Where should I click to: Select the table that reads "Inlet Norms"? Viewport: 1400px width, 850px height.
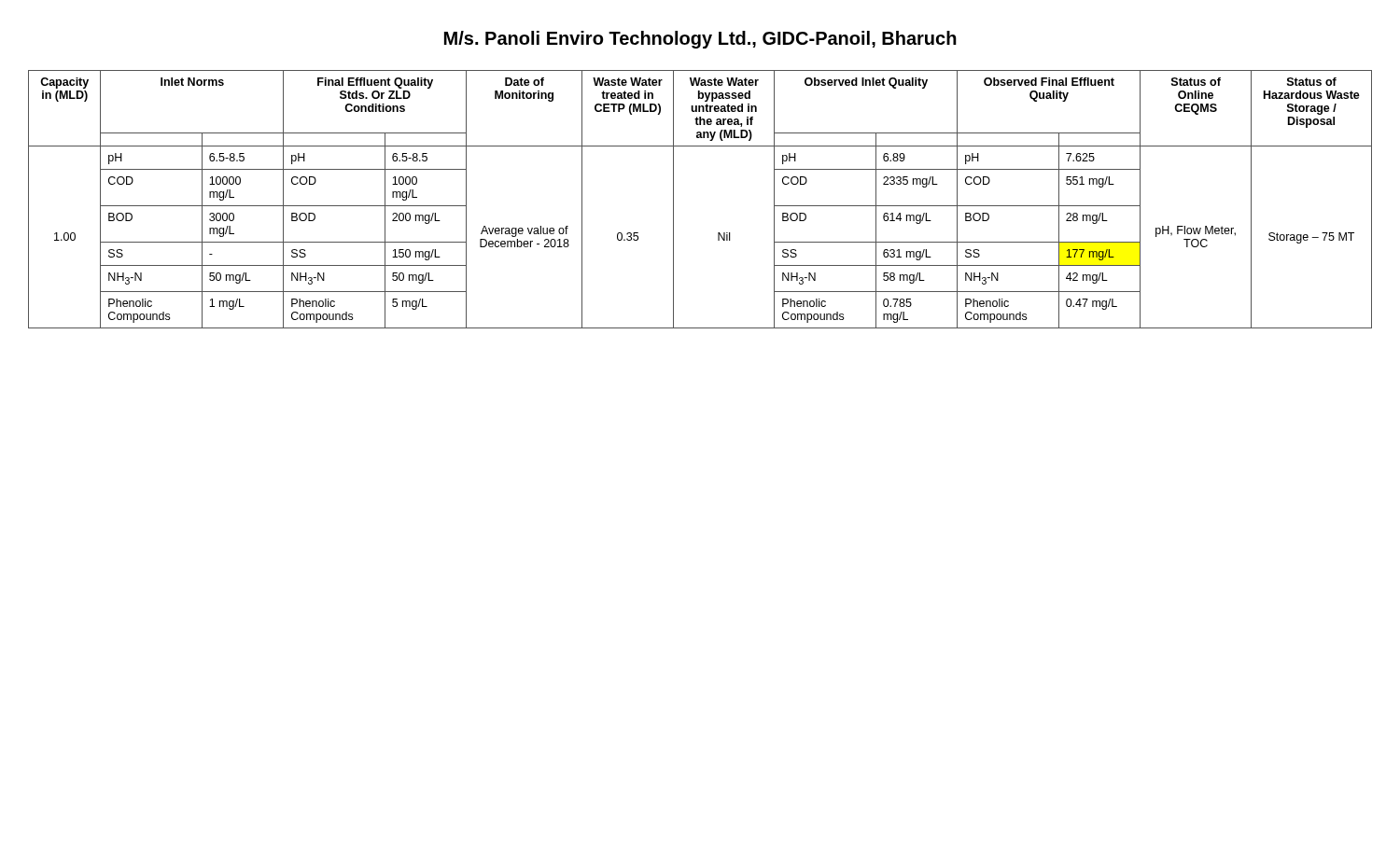pyautogui.click(x=700, y=199)
